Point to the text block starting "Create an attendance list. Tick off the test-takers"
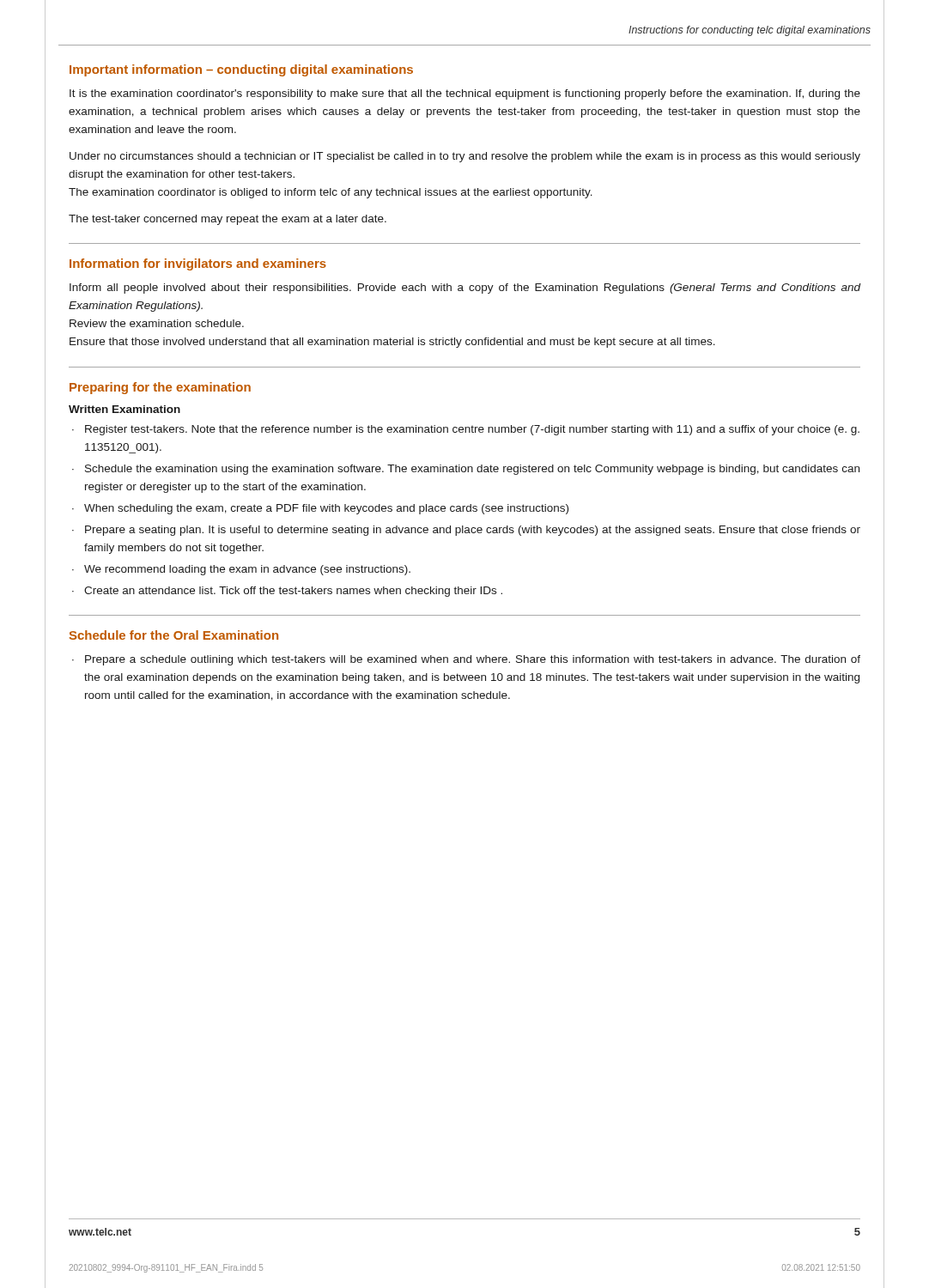929x1288 pixels. point(294,590)
